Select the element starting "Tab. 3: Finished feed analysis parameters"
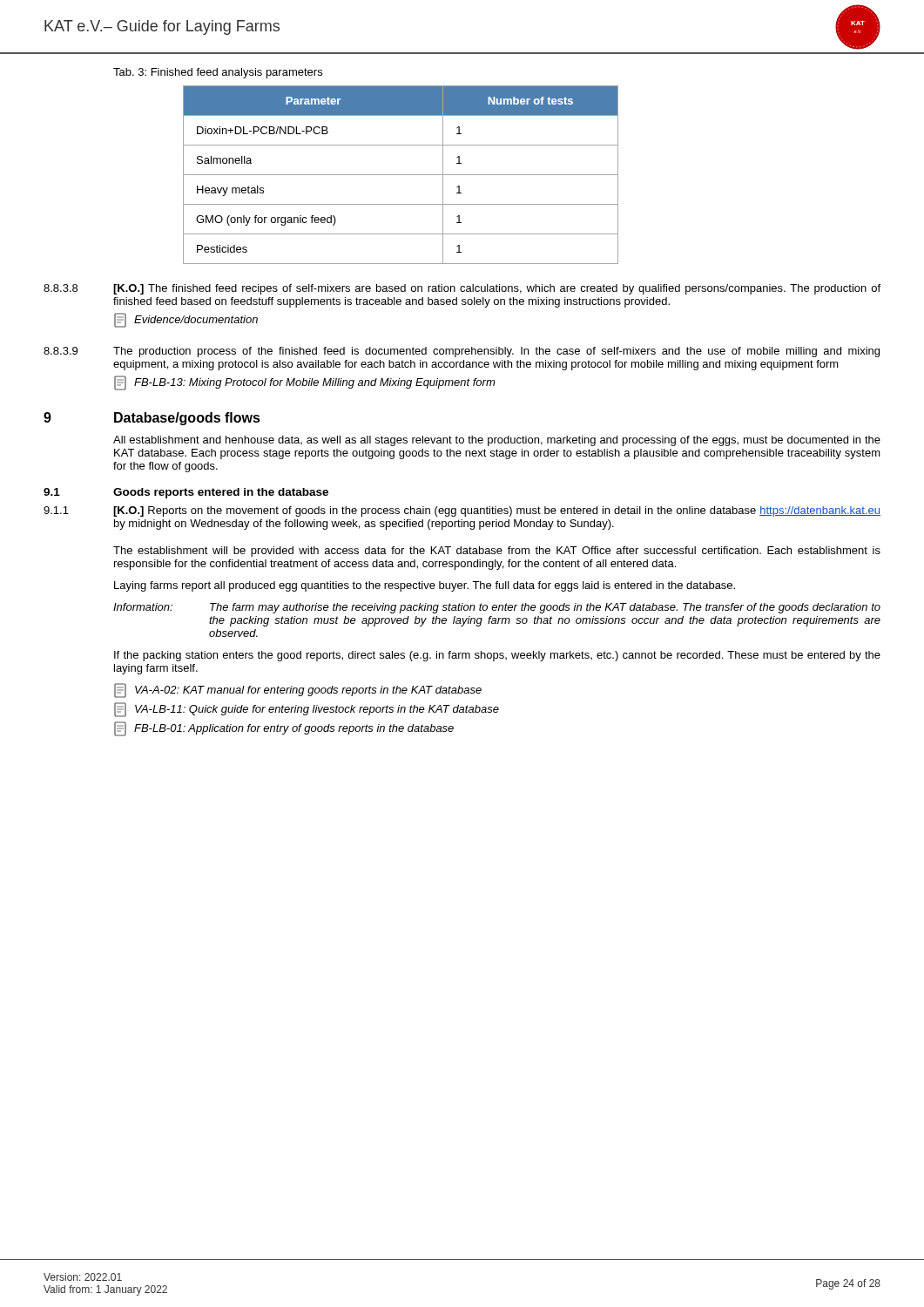The image size is (924, 1307). click(x=218, y=72)
